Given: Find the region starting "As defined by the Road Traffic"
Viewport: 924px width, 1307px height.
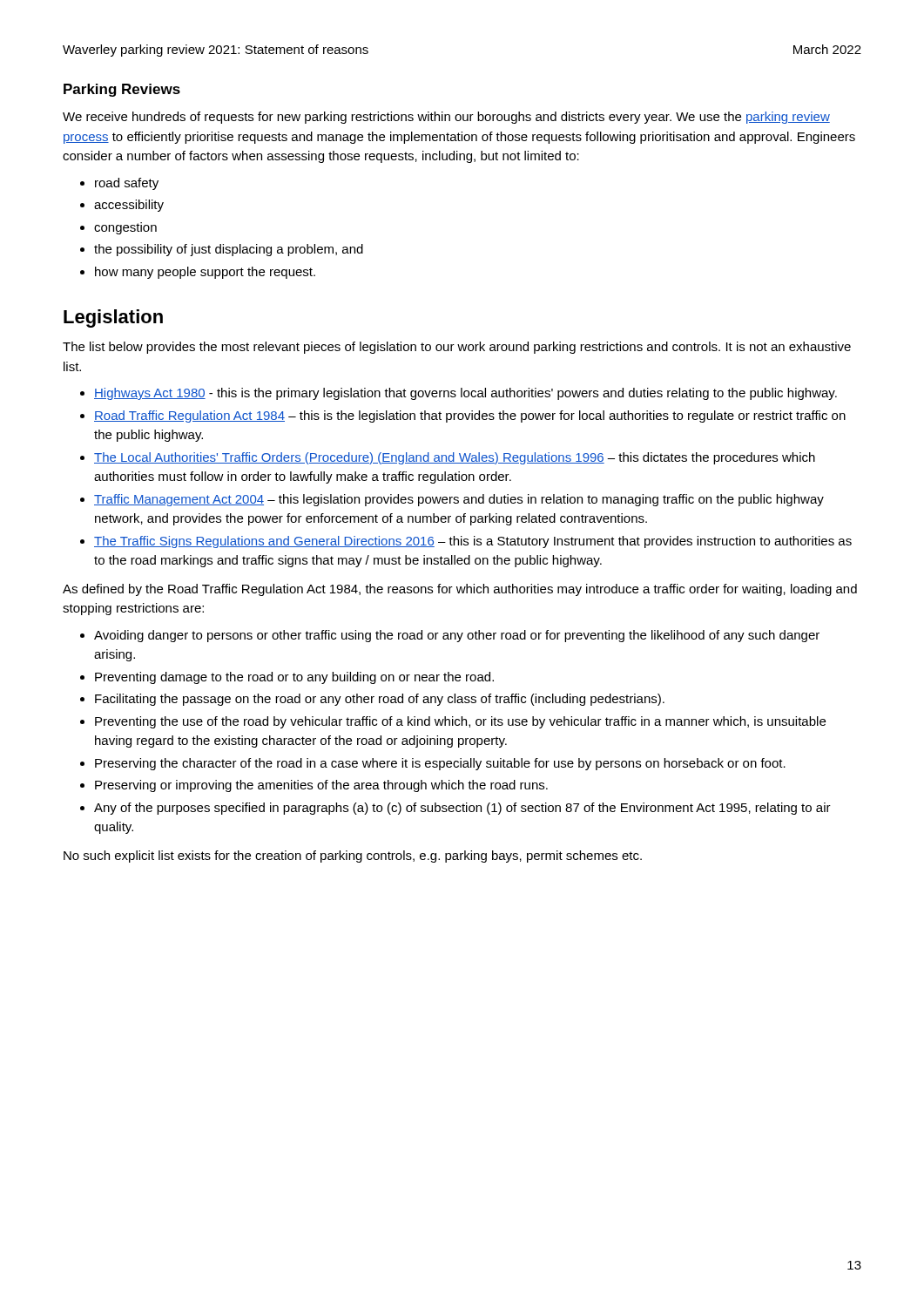Looking at the screenshot, I should point(460,598).
